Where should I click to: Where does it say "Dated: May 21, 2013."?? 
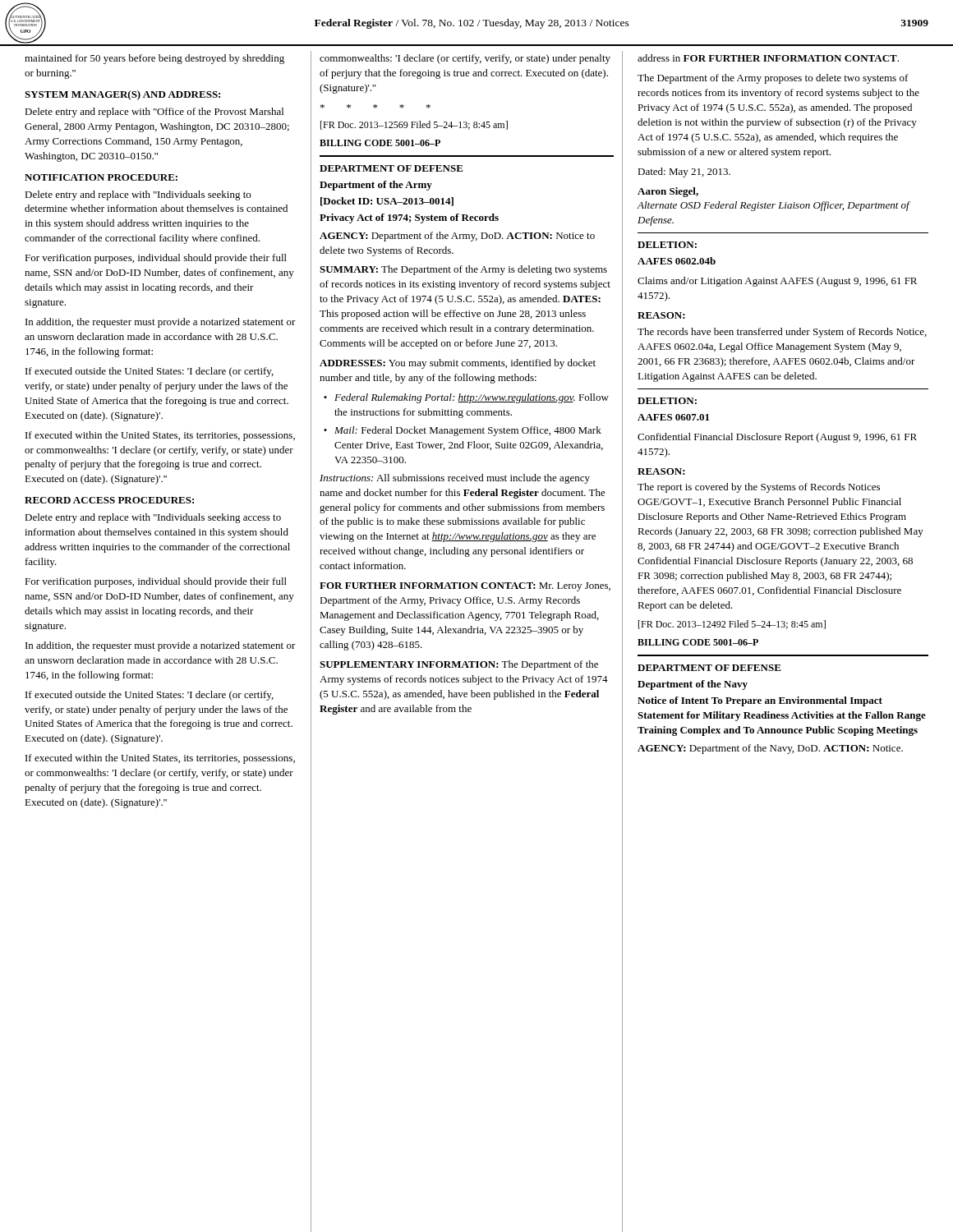[x=684, y=172]
